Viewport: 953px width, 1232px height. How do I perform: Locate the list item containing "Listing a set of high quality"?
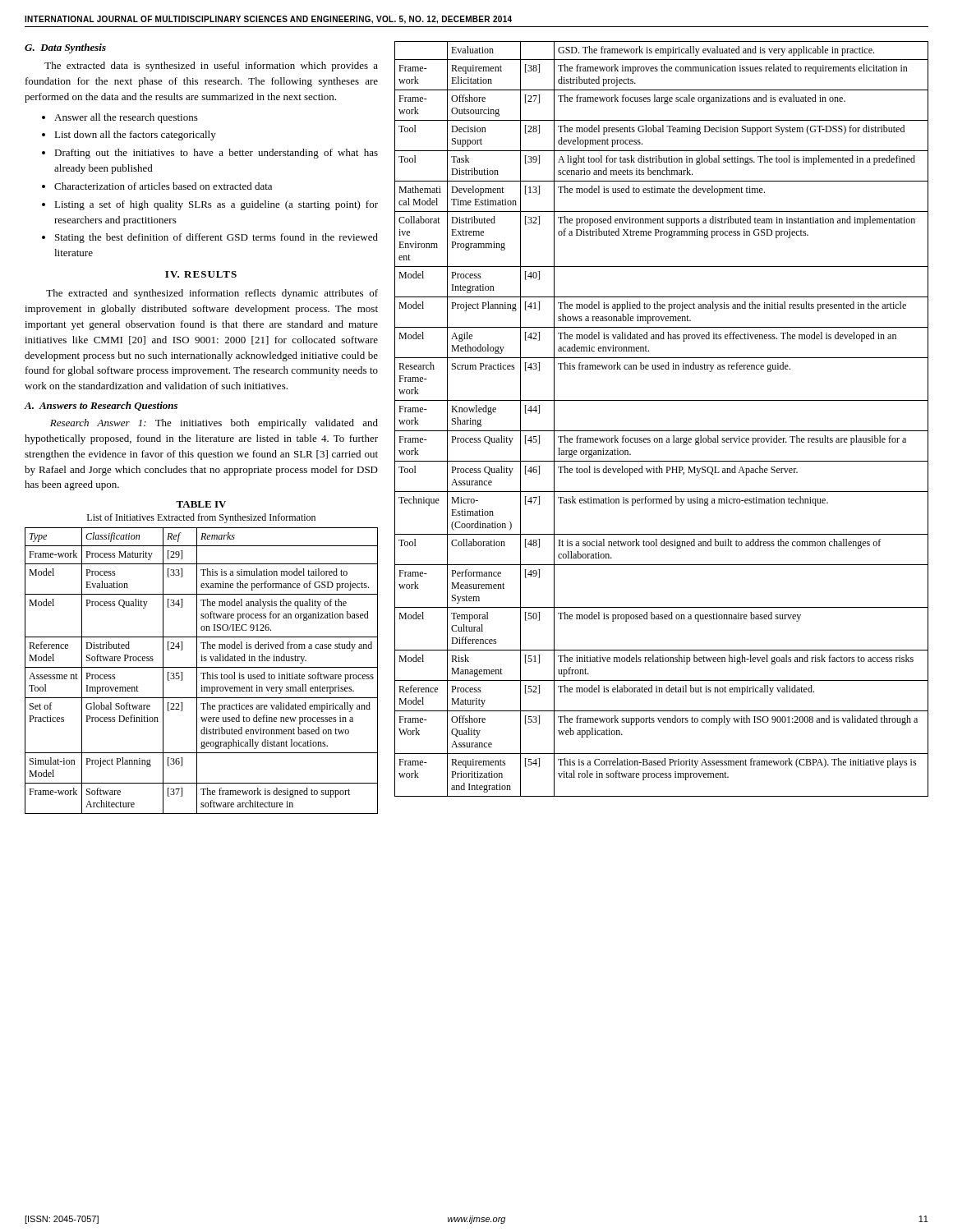216,212
